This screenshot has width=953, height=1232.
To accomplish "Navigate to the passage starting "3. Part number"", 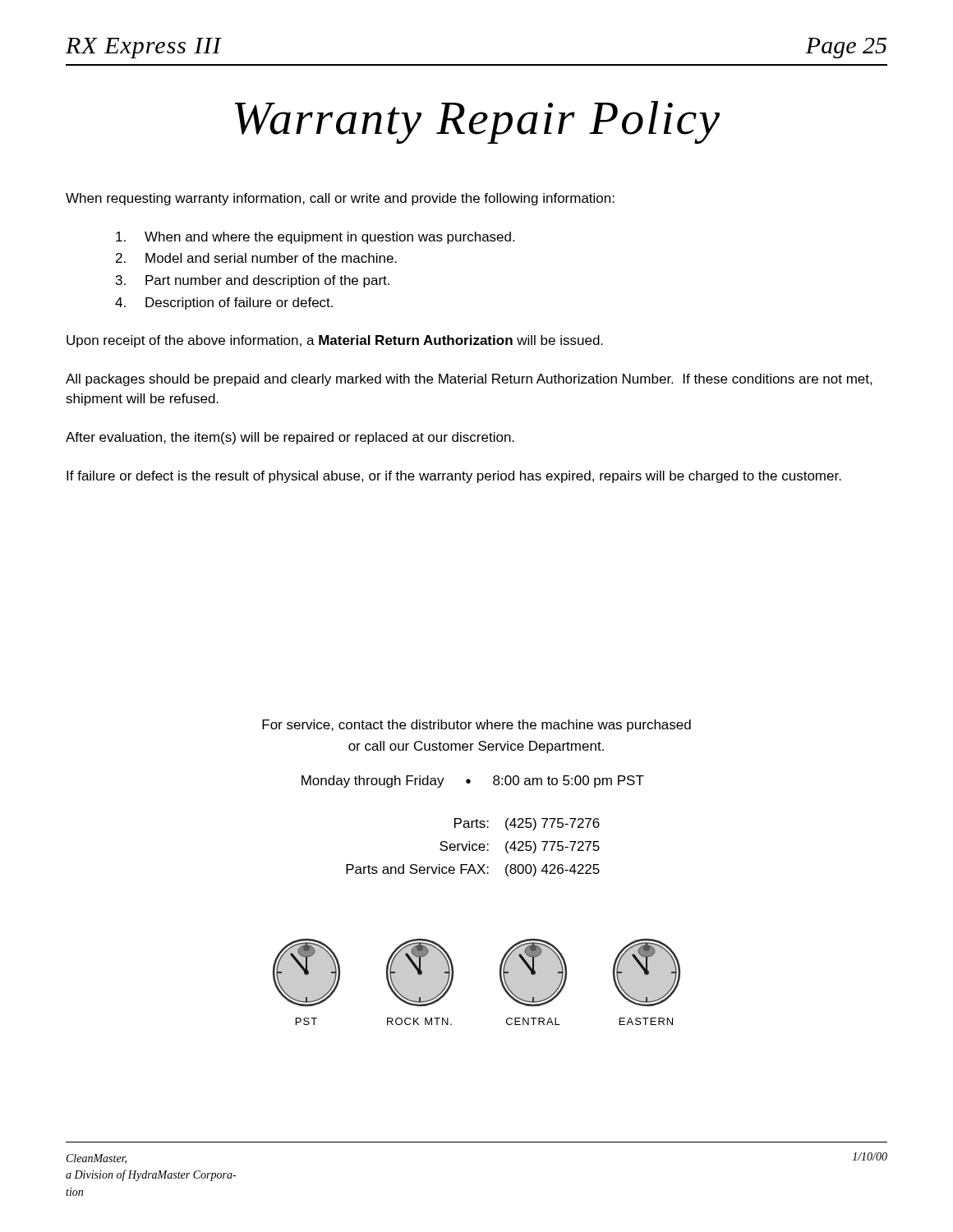I will 253,281.
